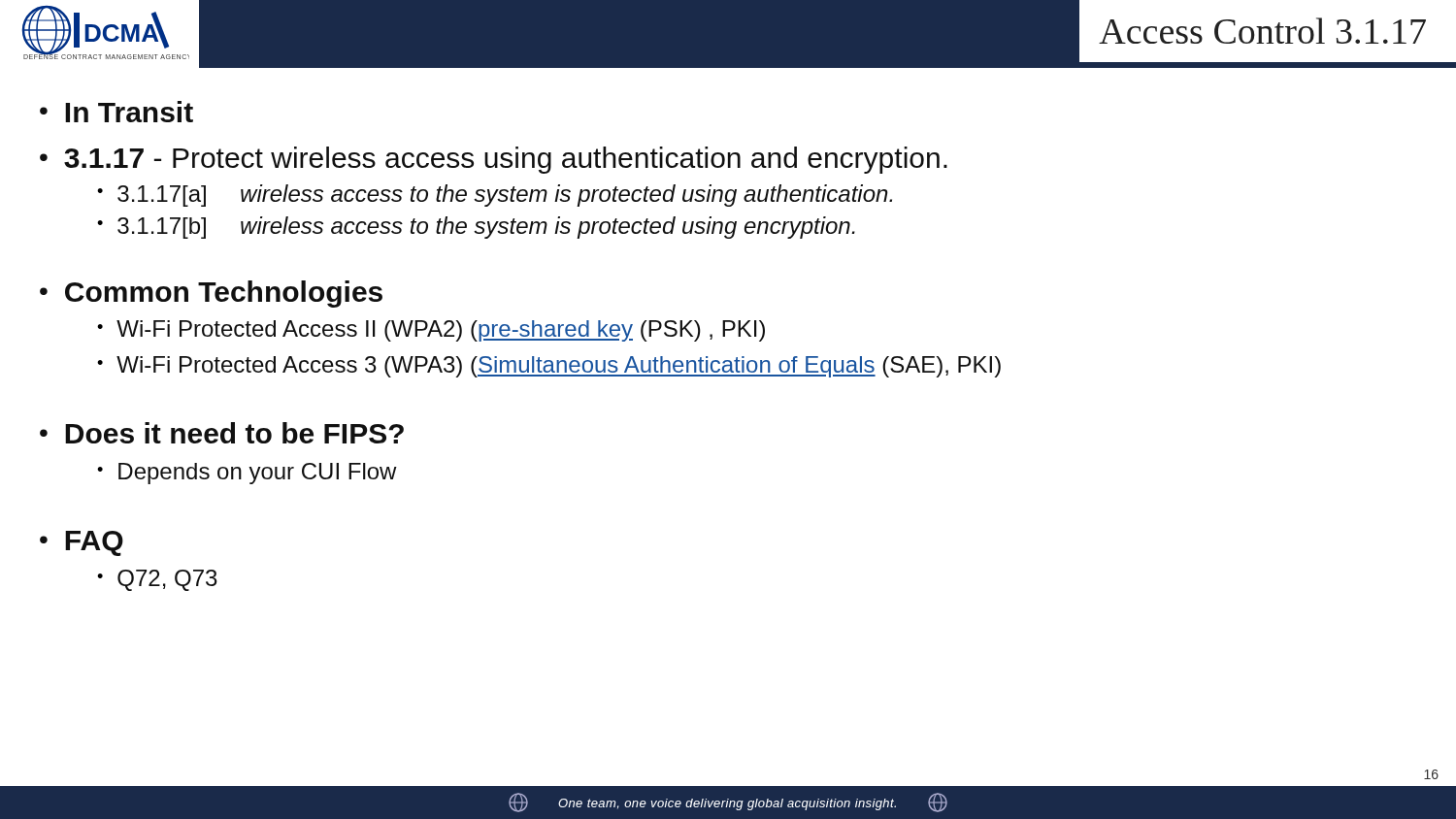Click the passage that begins "• 3.1.17[b] wireless access to"
The height and width of the screenshot is (819, 1456).
coord(477,225)
